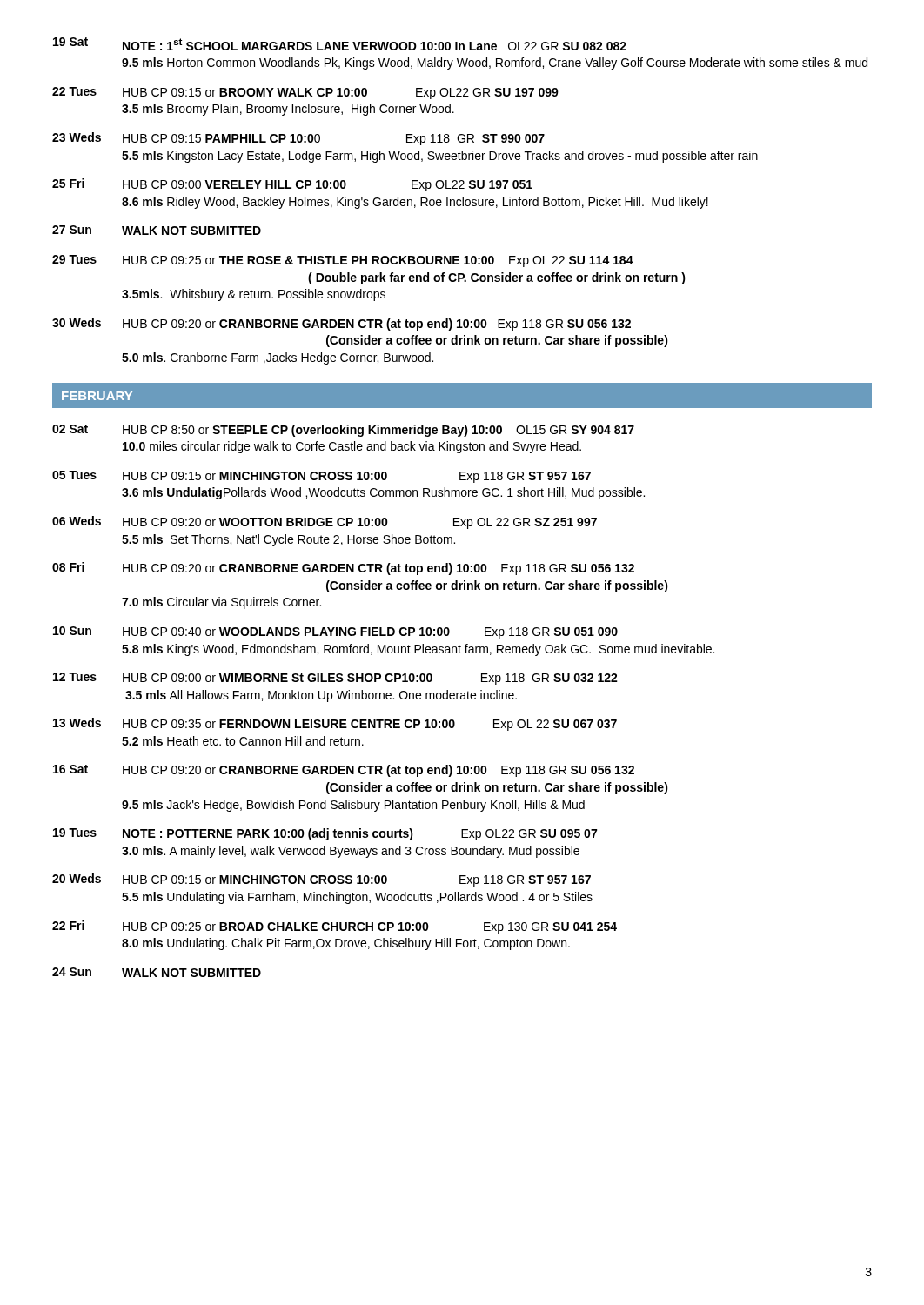
Task: Select the text starting "19 Sat NOTE : 1st SCHOOL MARGARDS"
Action: [462, 53]
